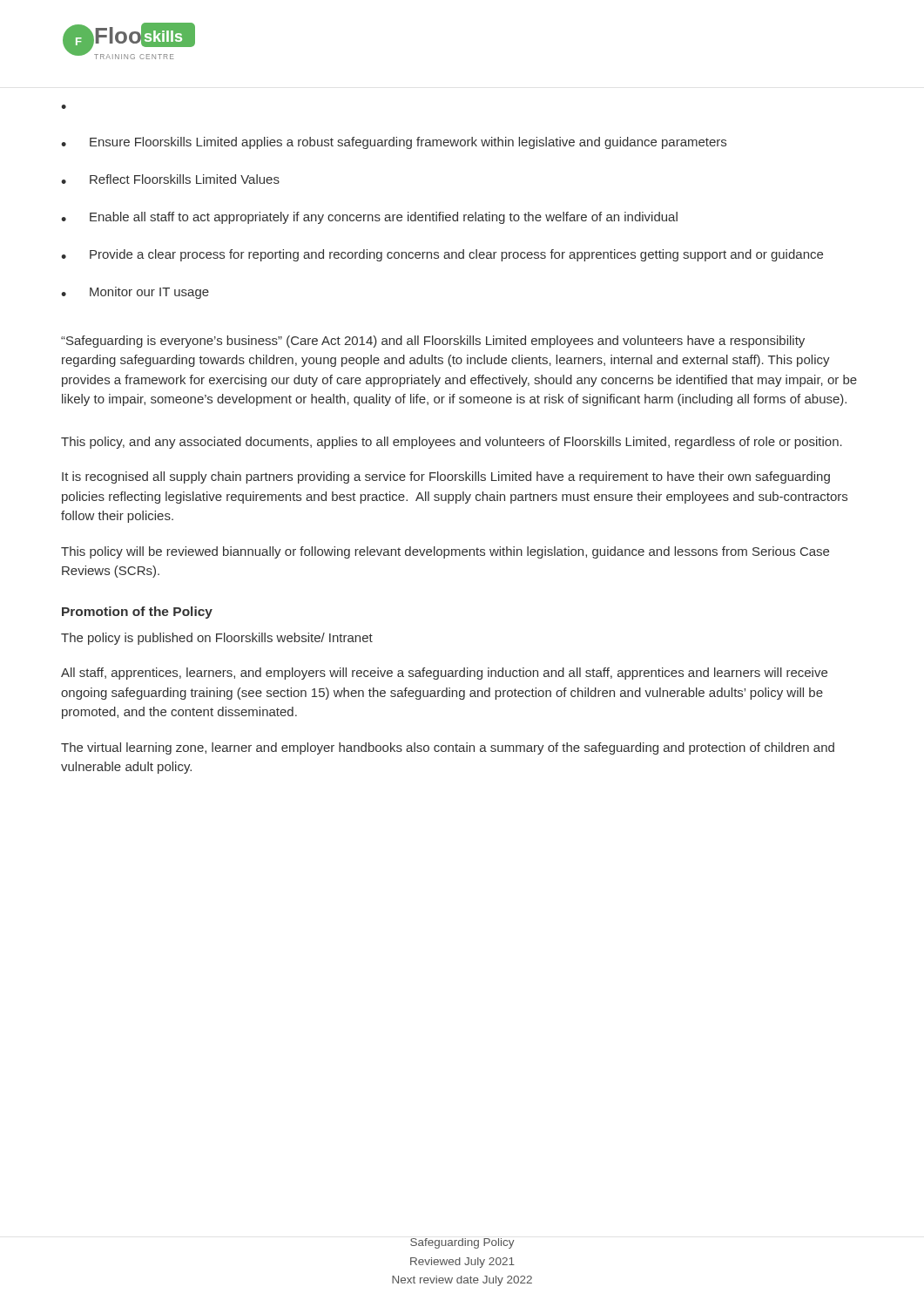Click the passage that begins "• Ensure Floorskills Limited applies a"

click(394, 144)
